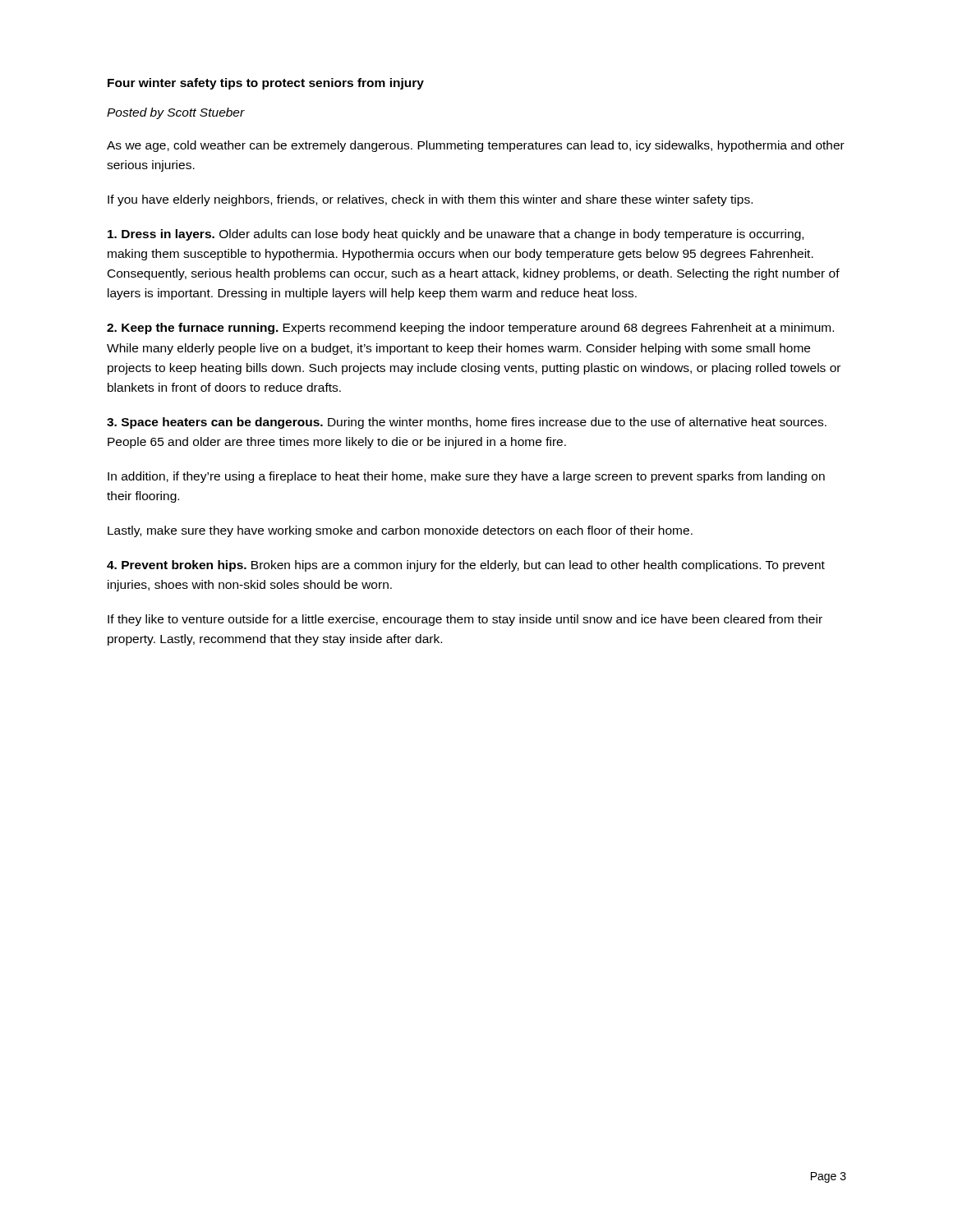
Task: Select the text starting "Keep the furnace running. Experts recommend keeping the"
Action: [474, 357]
